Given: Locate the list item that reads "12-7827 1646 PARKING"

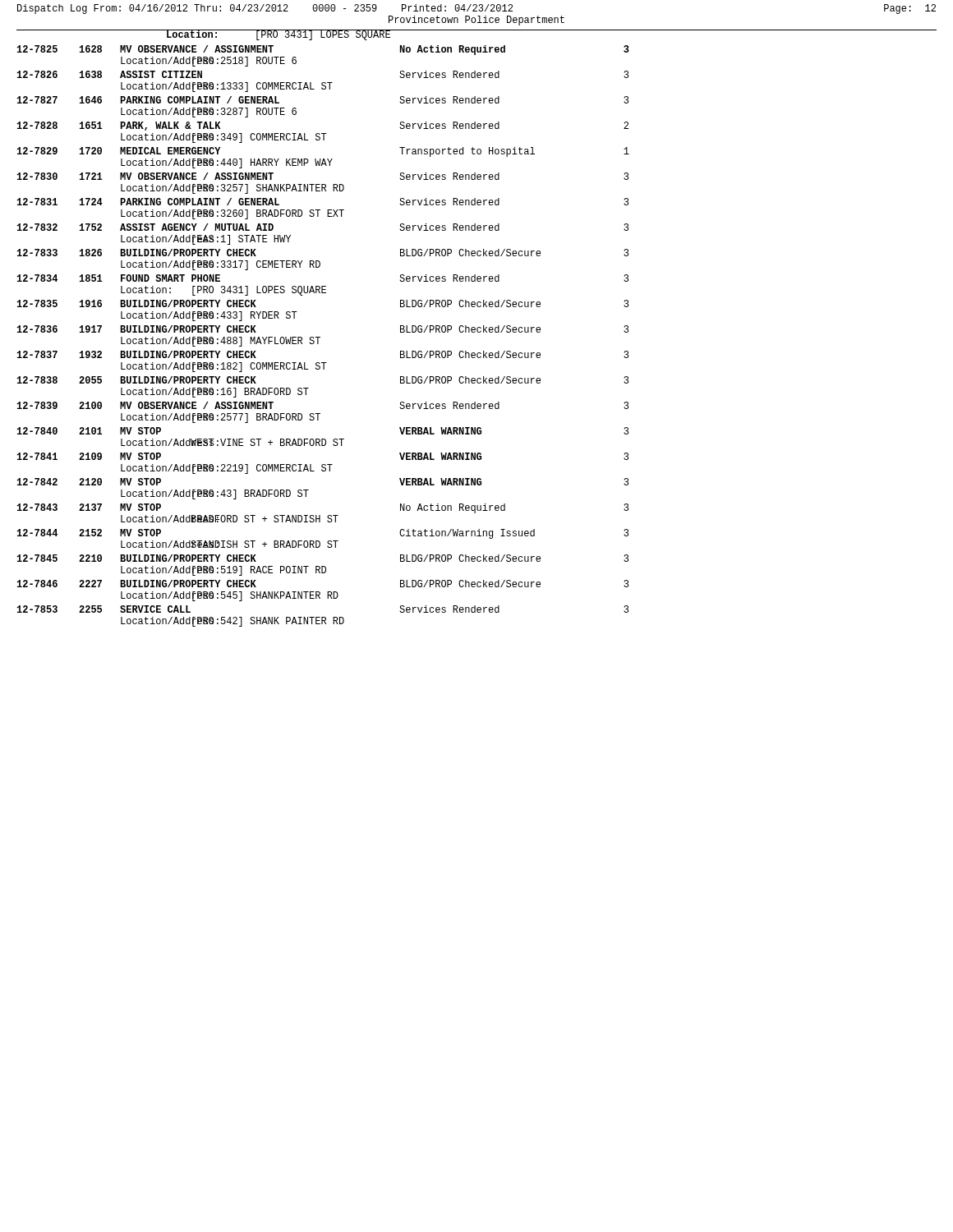Looking at the screenshot, I should click(x=476, y=107).
